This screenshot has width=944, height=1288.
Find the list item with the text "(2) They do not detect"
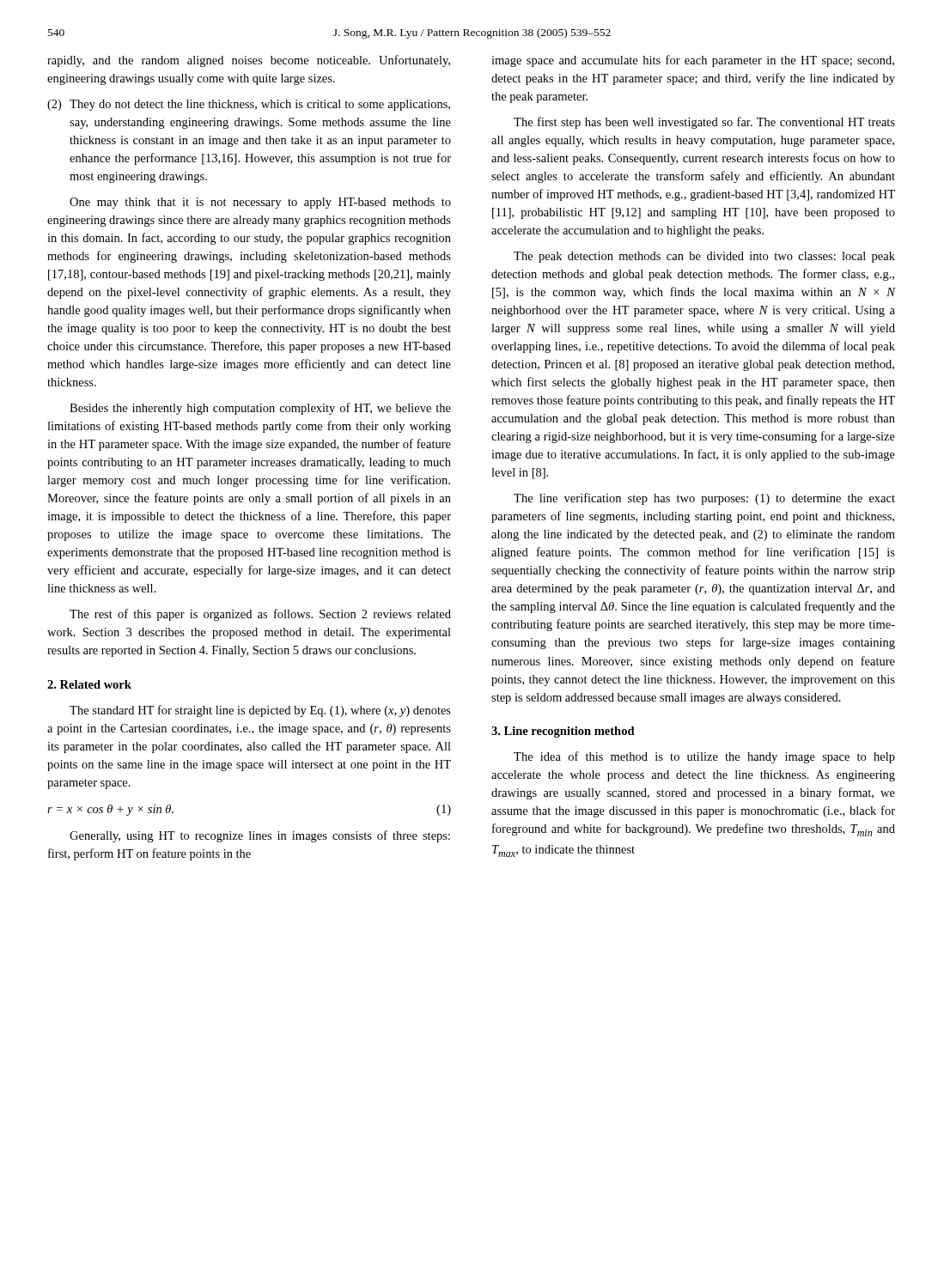249,140
